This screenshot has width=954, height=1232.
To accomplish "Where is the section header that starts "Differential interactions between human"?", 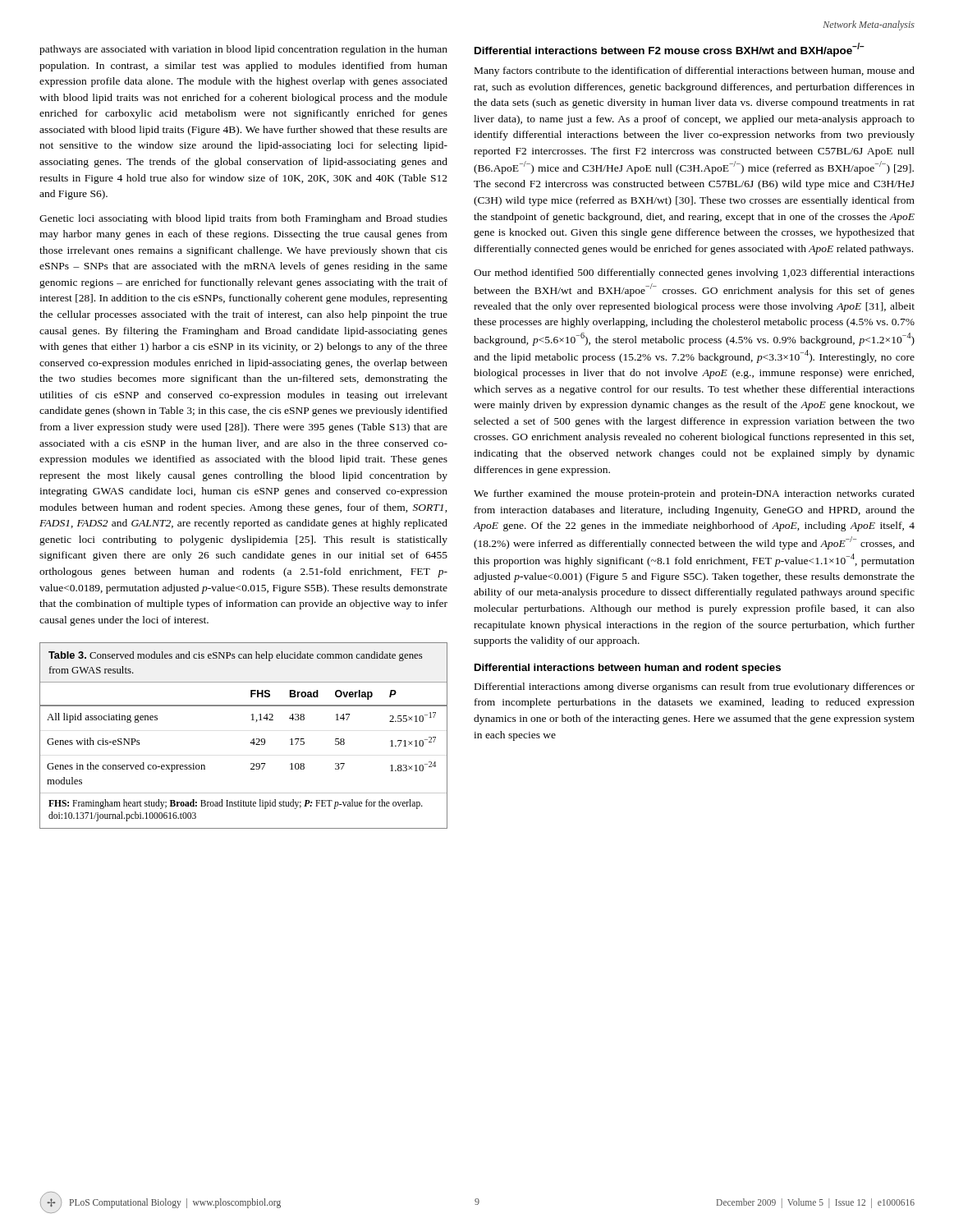I will click(x=694, y=667).
